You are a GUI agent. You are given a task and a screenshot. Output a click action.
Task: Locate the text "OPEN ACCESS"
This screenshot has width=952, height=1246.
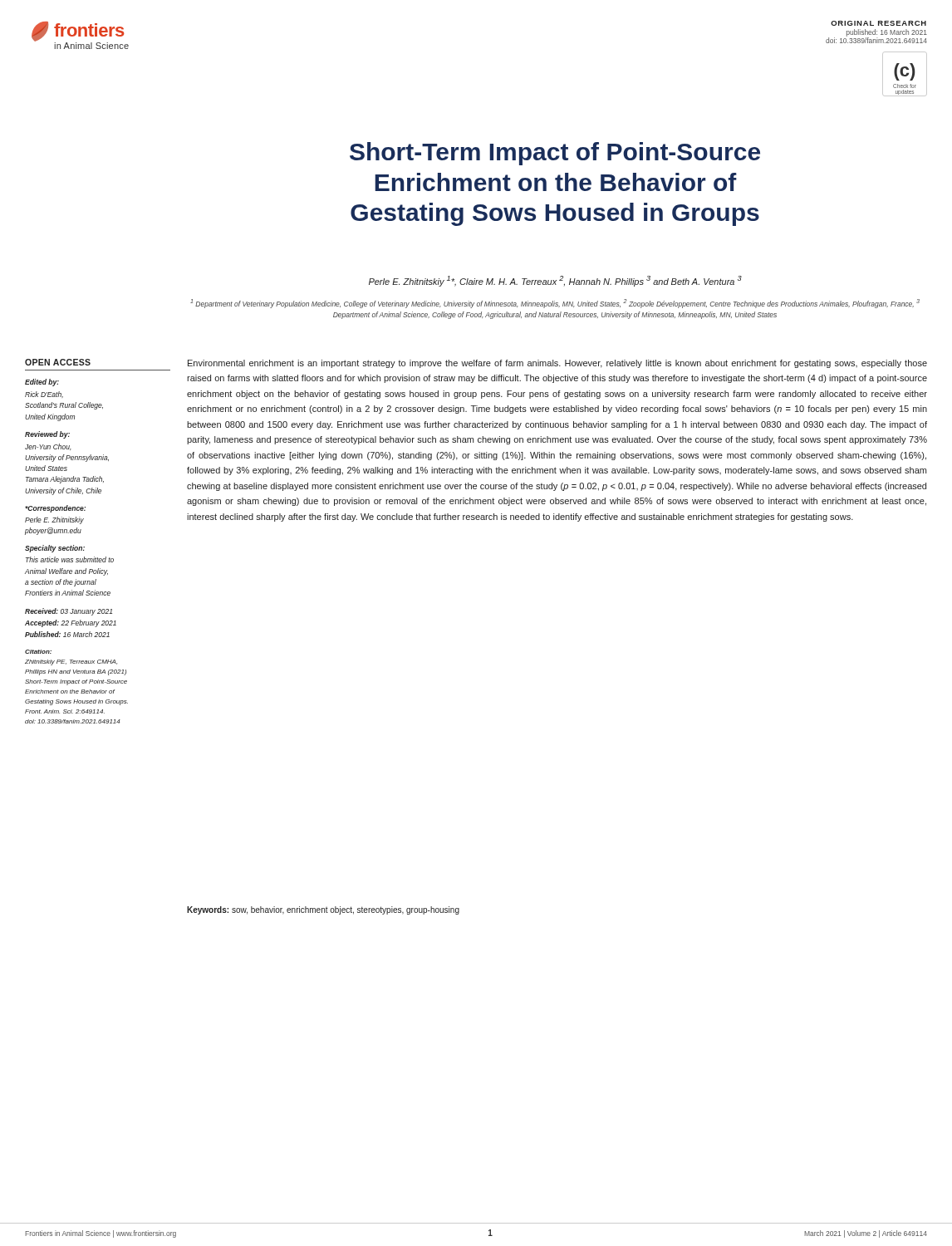click(x=58, y=362)
